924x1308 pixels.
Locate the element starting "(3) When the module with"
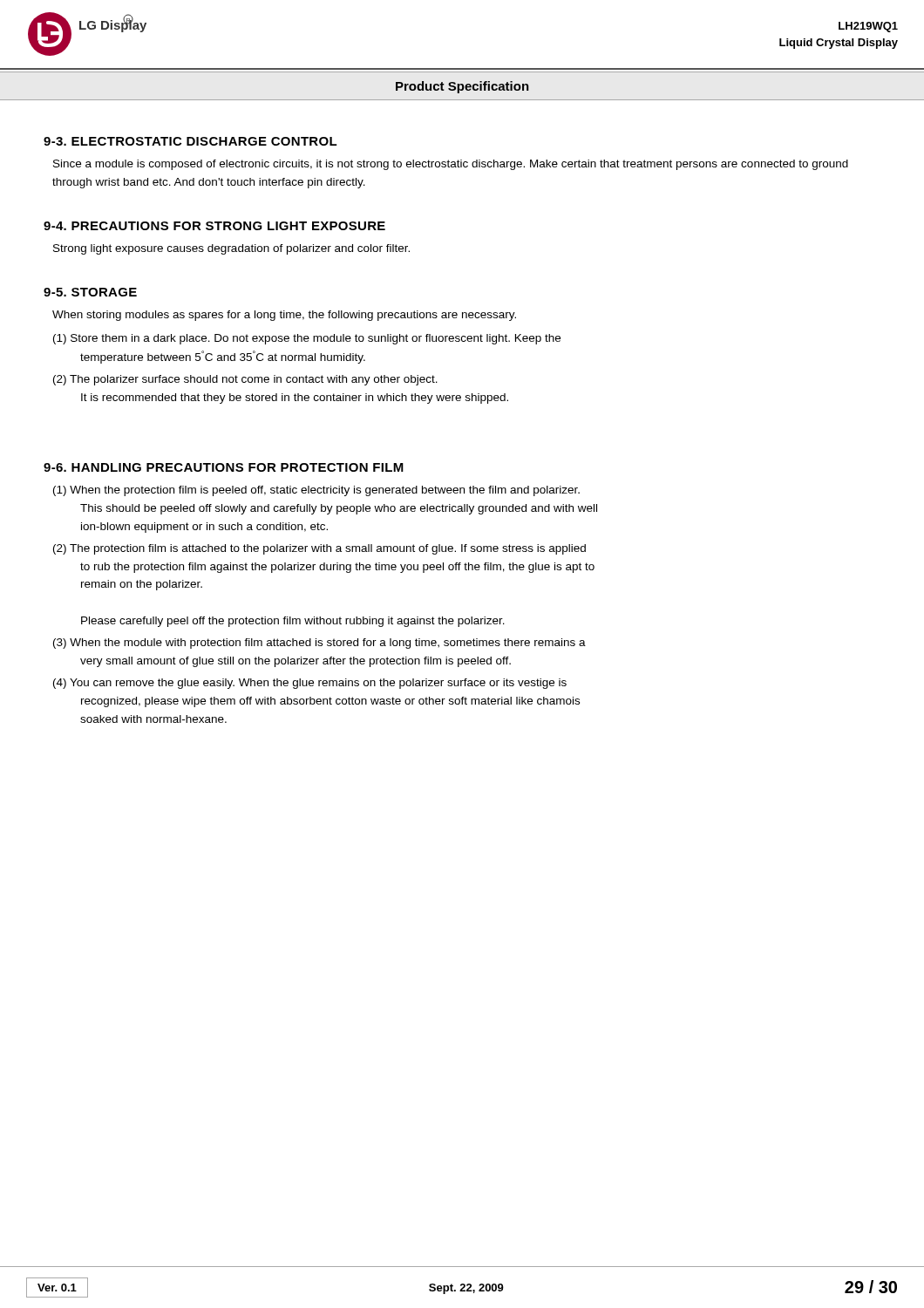coord(319,652)
